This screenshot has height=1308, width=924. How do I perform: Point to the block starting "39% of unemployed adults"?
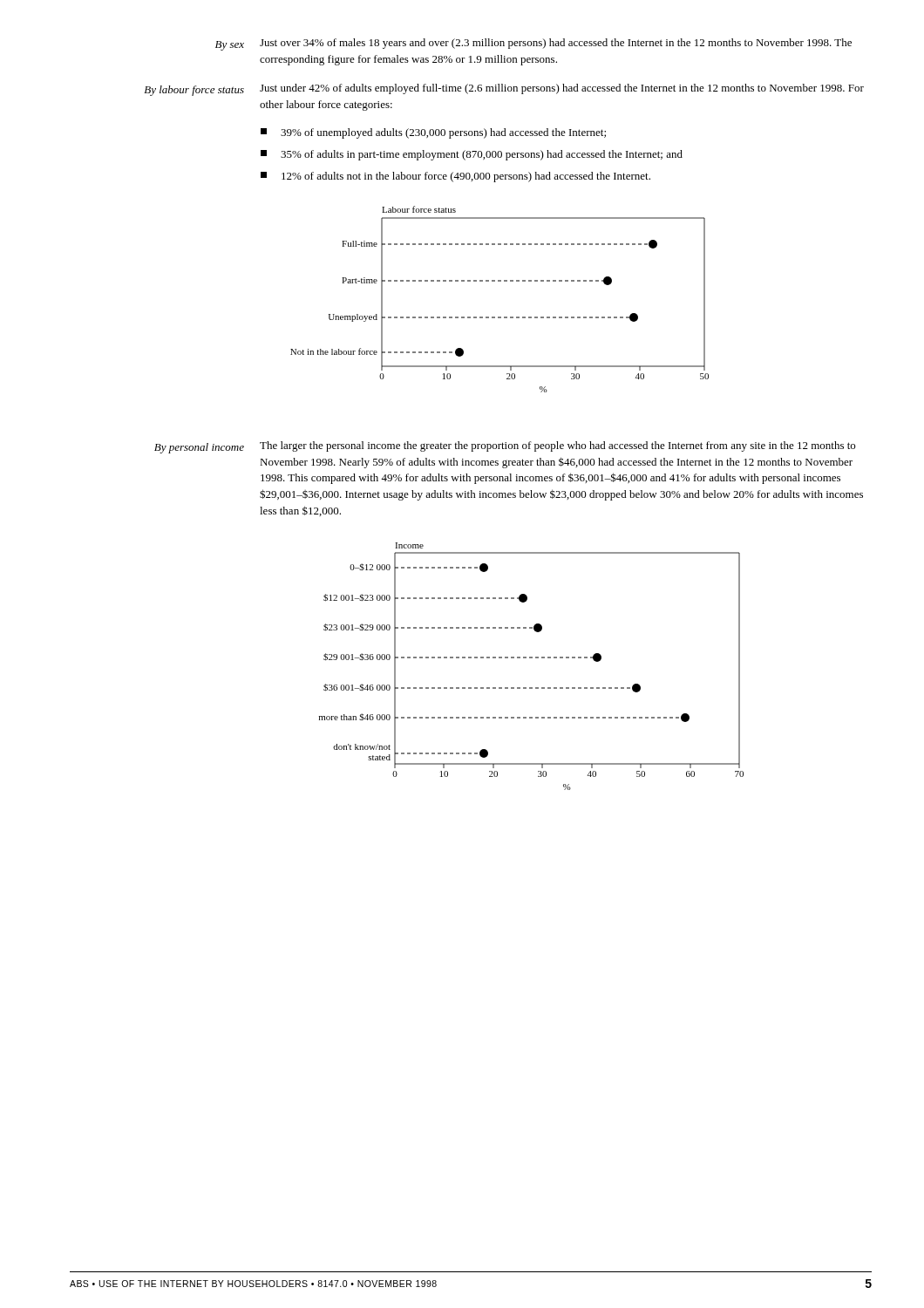(433, 133)
